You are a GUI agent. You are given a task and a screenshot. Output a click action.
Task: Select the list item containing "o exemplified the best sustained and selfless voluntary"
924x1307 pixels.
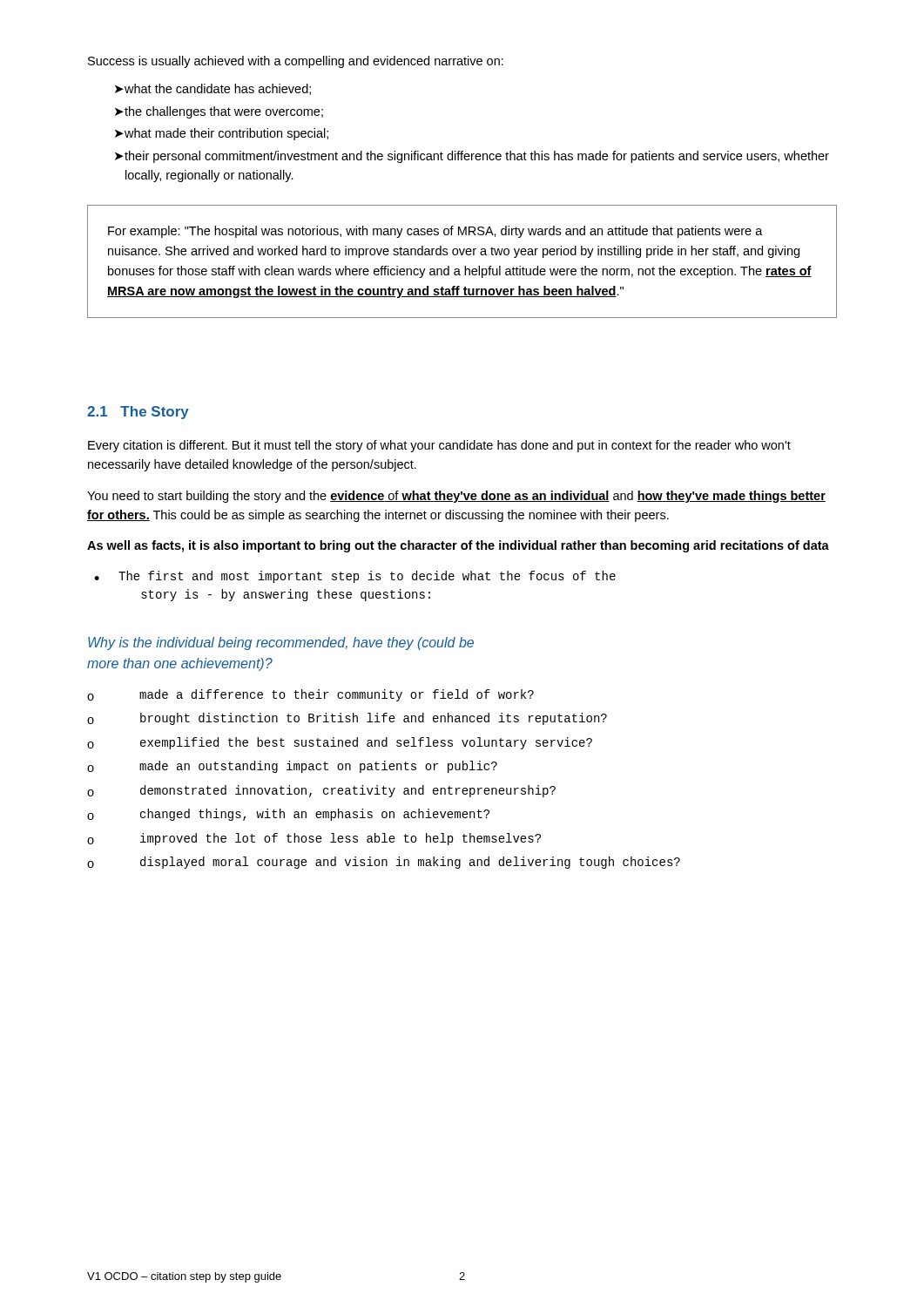462,744
